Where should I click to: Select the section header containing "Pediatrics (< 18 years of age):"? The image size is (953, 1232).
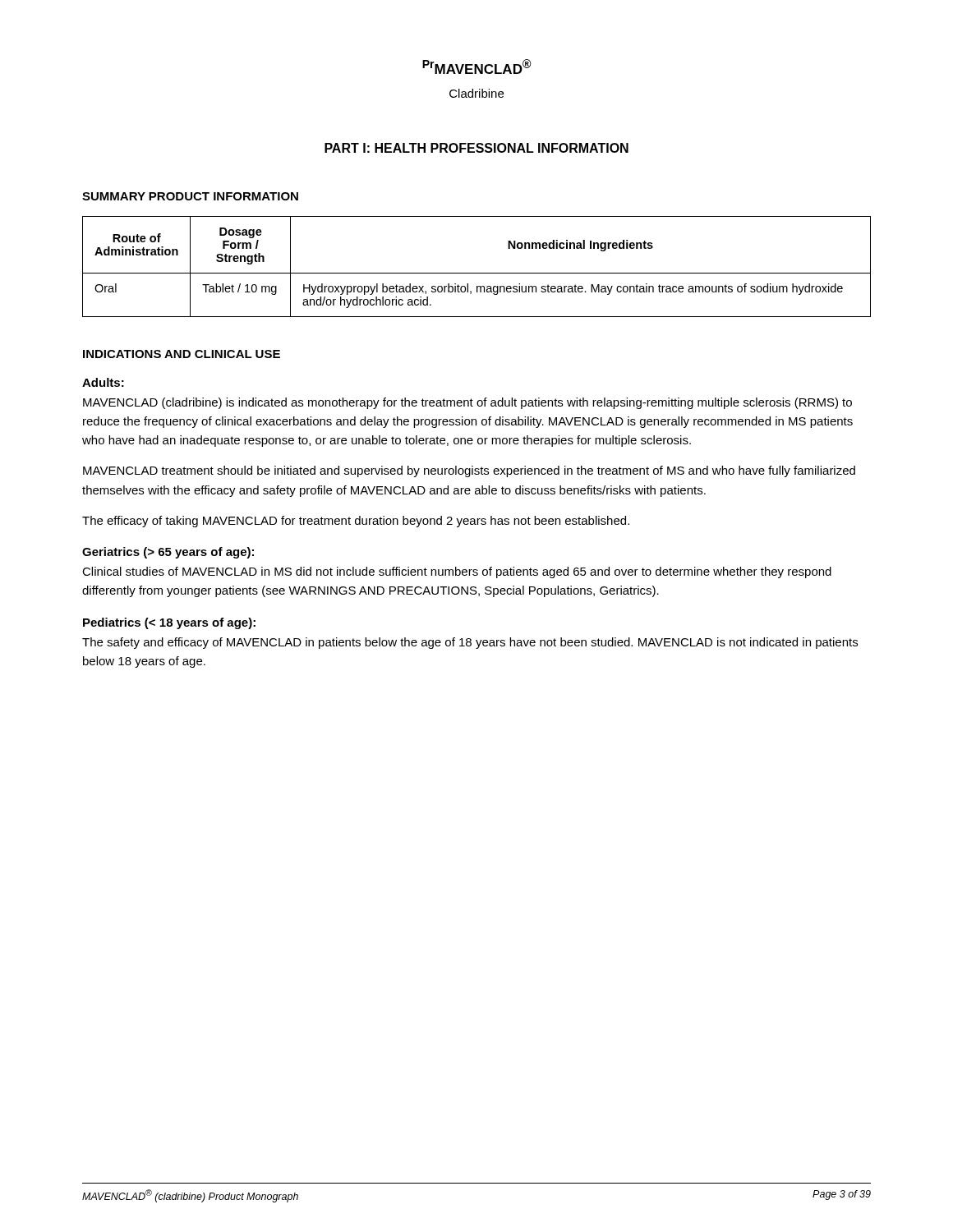(x=169, y=622)
